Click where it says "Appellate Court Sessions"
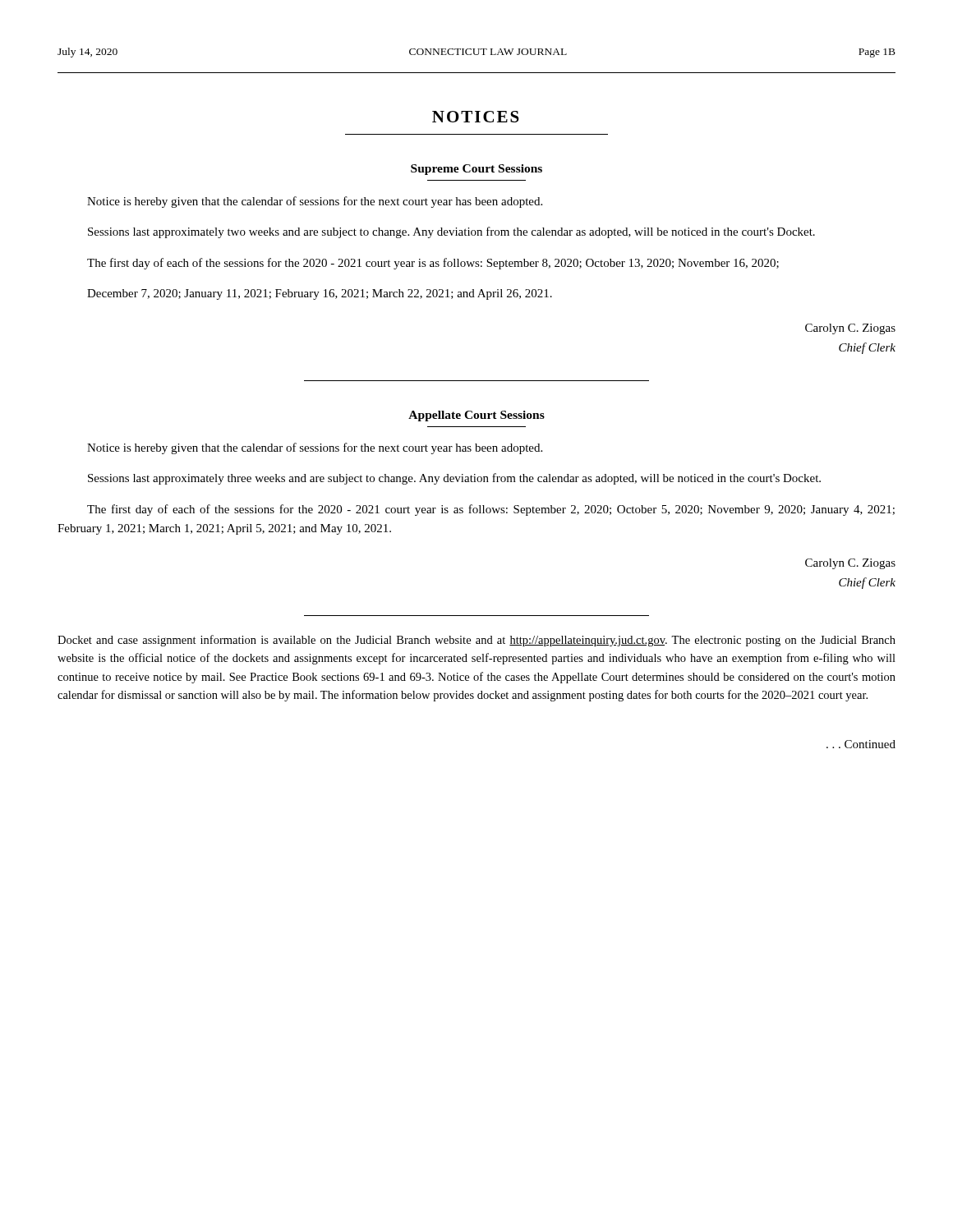The image size is (953, 1232). (x=476, y=414)
